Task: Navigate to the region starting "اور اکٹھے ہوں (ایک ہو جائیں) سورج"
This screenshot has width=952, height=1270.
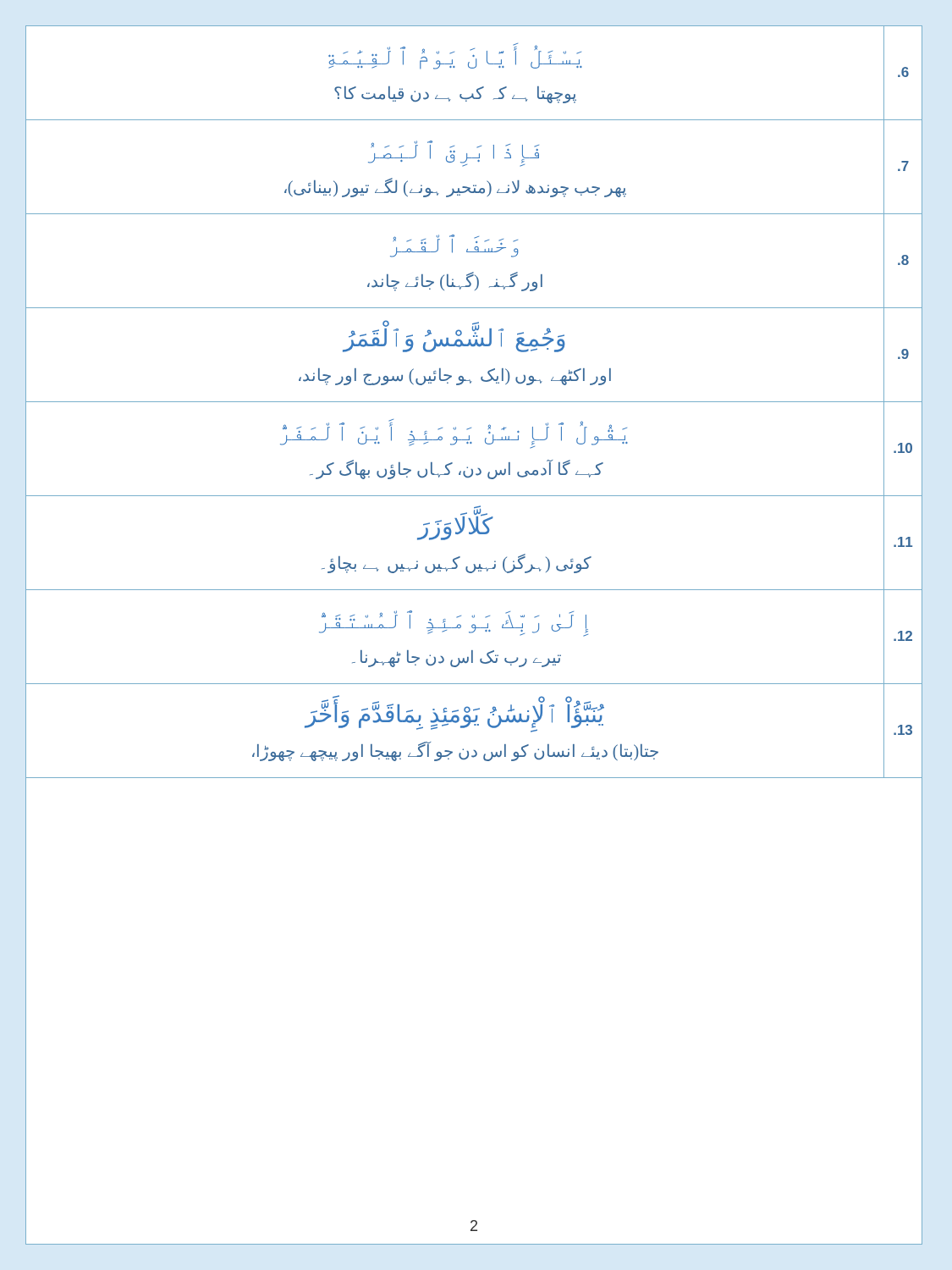Action: click(x=455, y=375)
